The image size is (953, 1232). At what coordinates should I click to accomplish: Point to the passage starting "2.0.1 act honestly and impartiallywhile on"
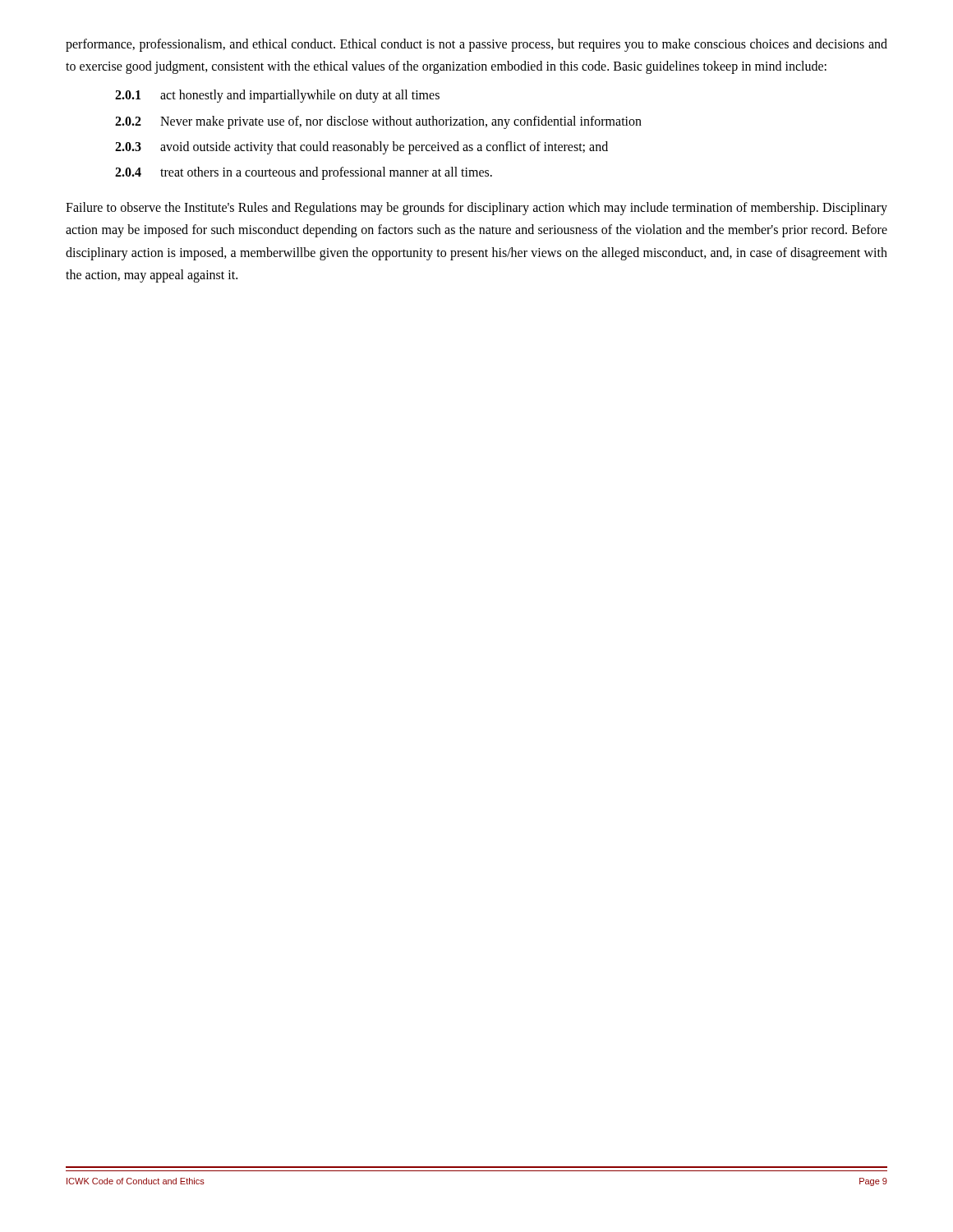coord(277,96)
